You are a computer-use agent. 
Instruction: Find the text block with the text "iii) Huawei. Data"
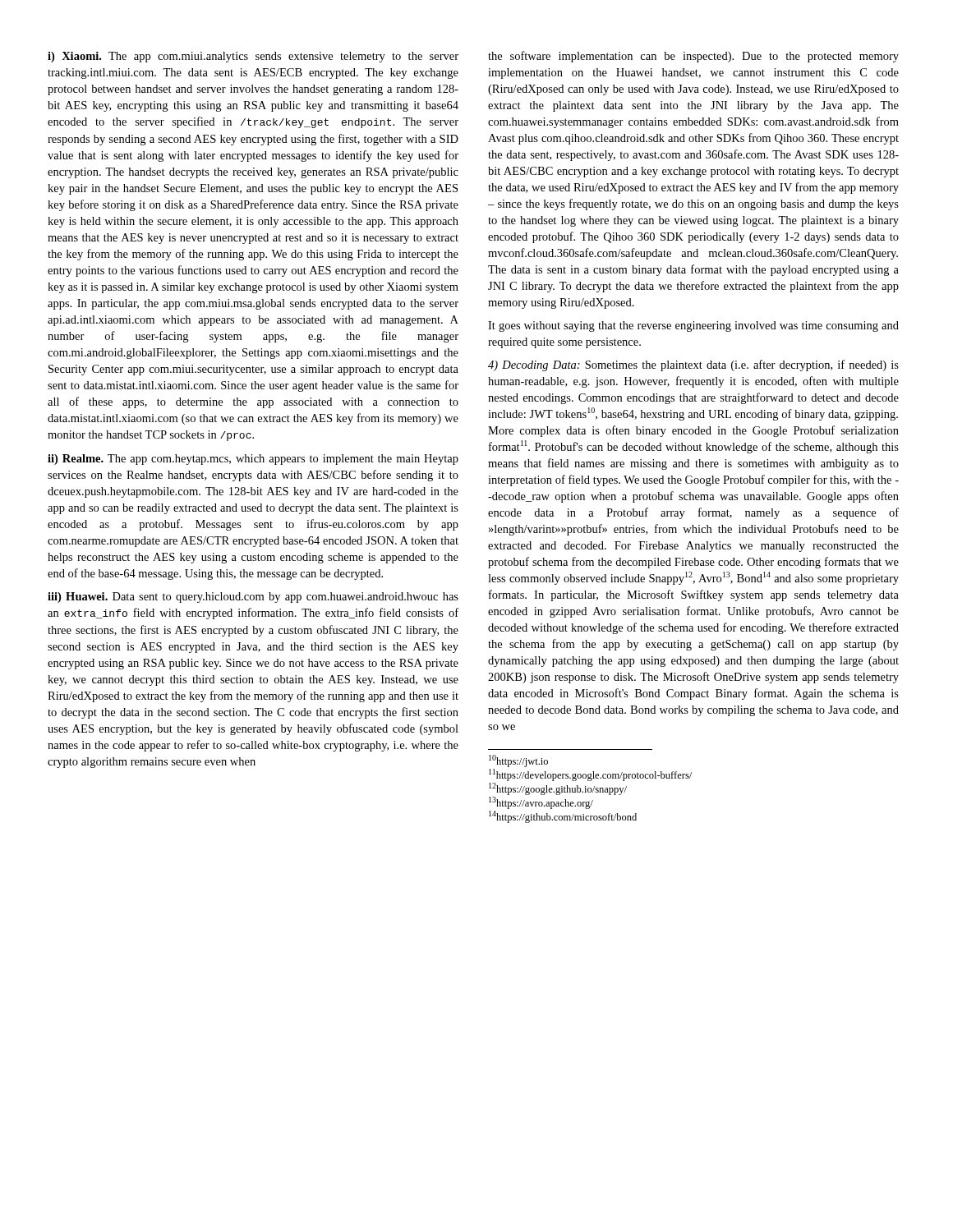coord(253,679)
